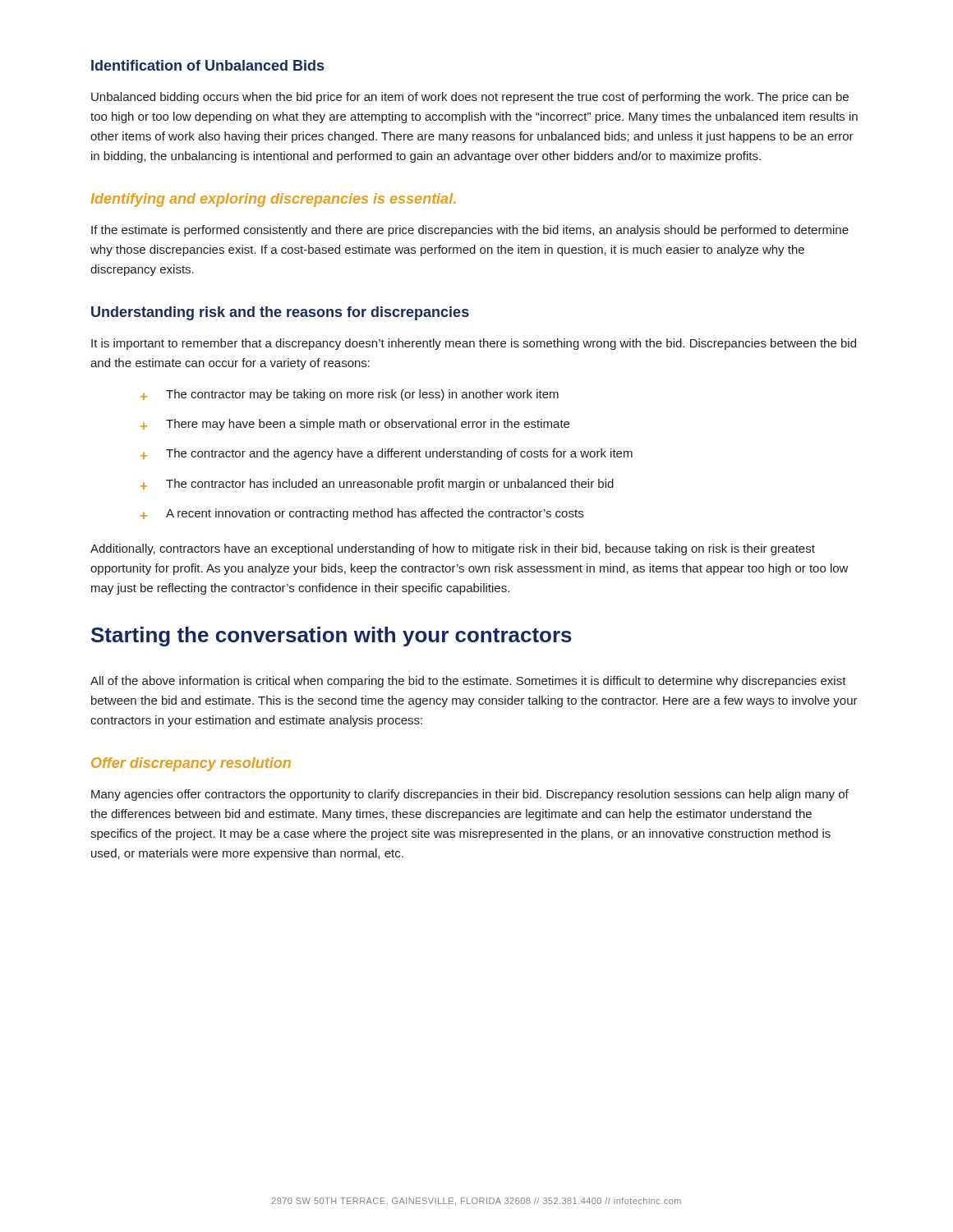Click on the text block containing "Unbalanced bidding occurs when the"
Image resolution: width=953 pixels, height=1232 pixels.
[476, 127]
